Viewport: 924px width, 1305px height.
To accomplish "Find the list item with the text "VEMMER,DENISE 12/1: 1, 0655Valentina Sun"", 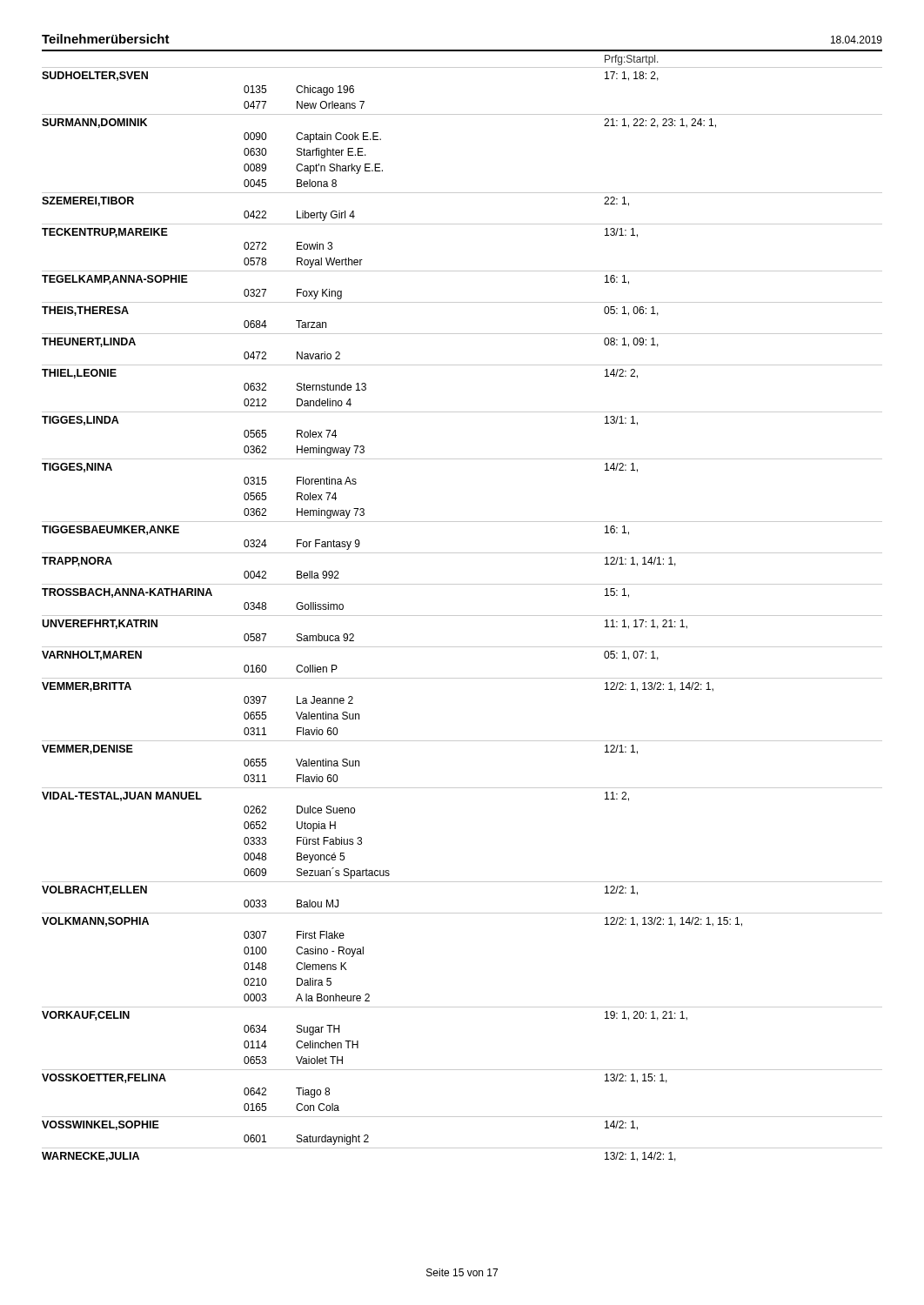I will (x=340, y=763).
